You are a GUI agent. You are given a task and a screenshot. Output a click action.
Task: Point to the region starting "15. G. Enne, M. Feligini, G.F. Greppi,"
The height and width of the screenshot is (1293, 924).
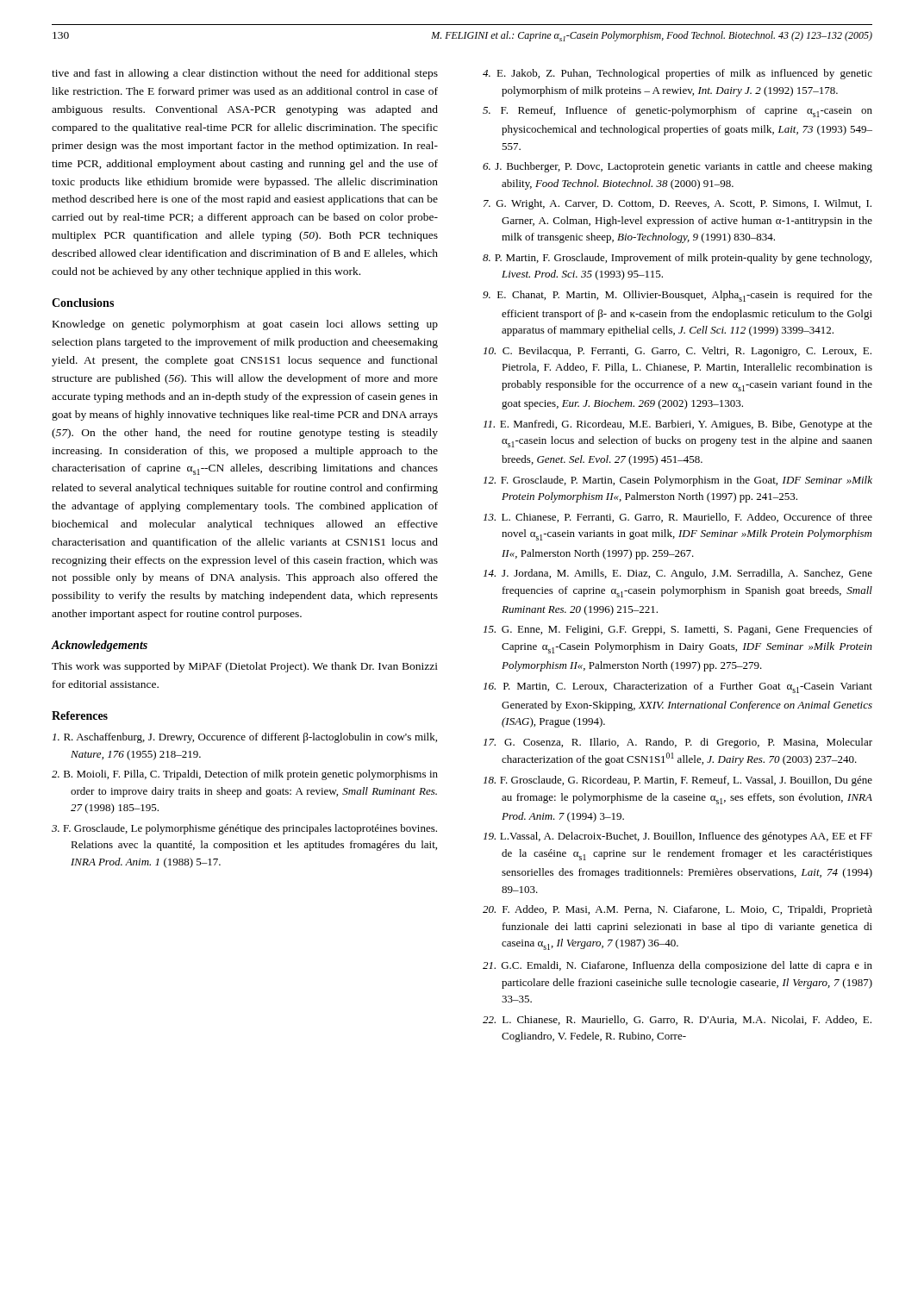point(677,647)
